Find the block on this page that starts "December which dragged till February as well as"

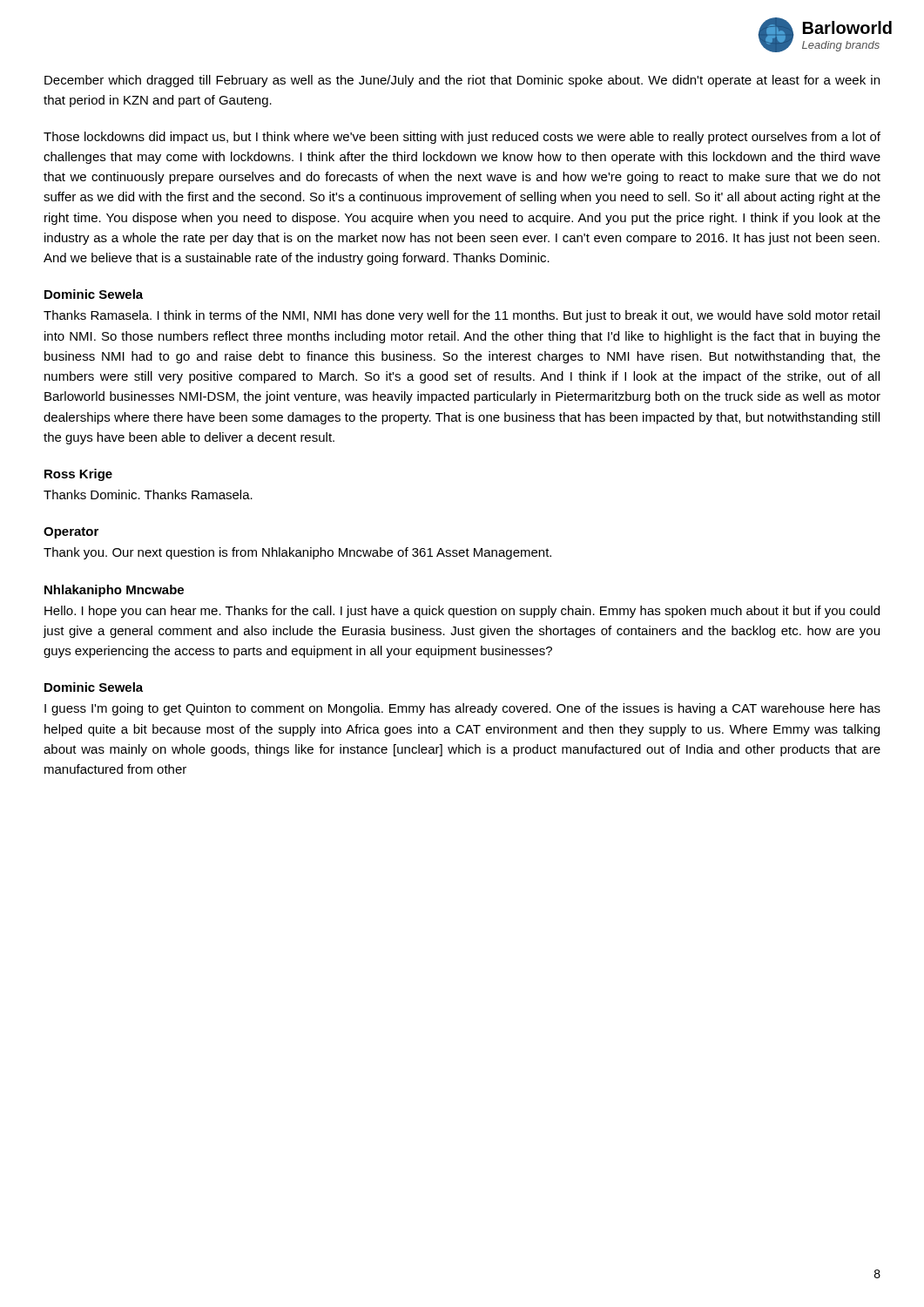tap(462, 90)
